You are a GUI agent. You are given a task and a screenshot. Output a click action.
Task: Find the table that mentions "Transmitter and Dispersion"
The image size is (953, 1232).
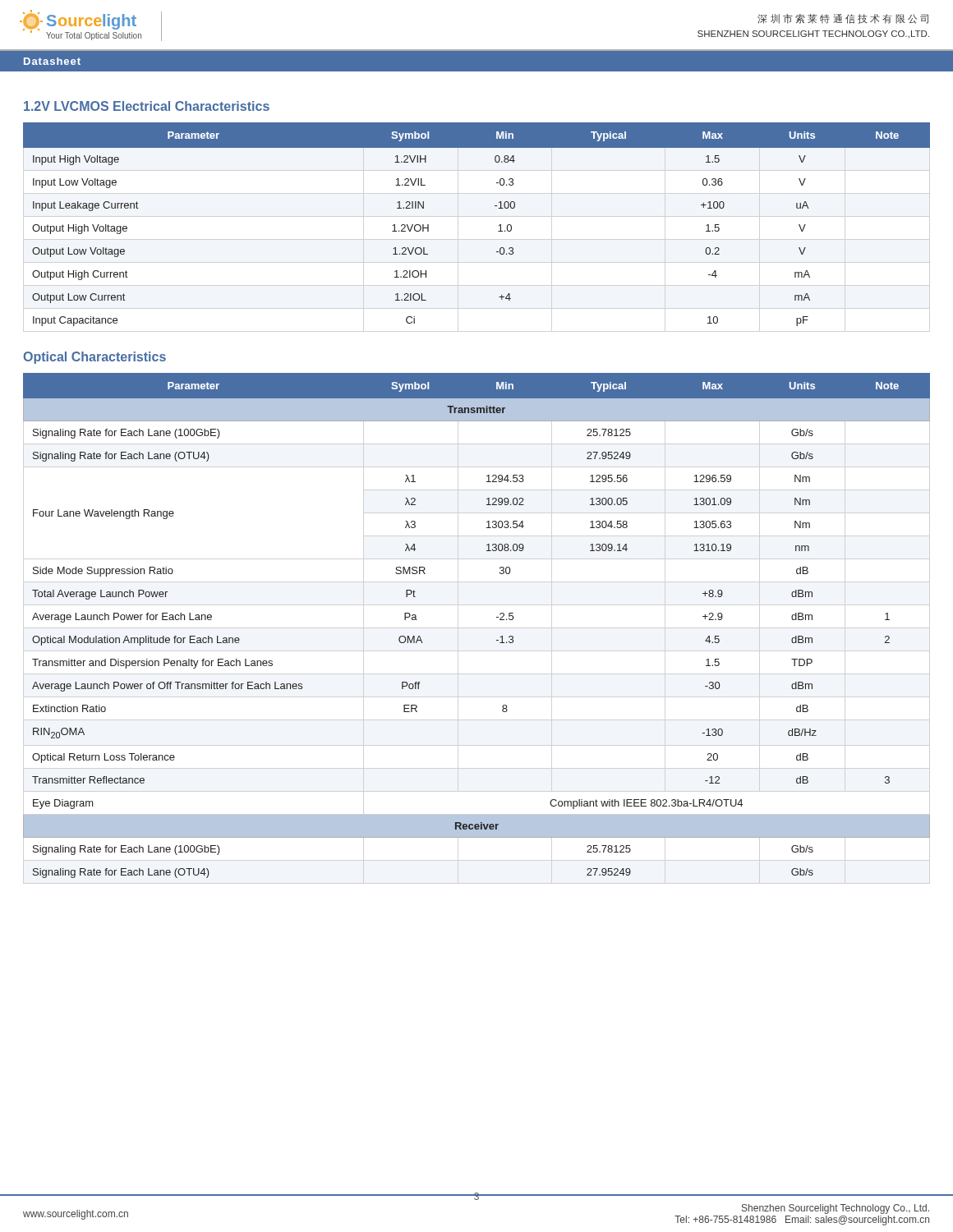click(476, 628)
